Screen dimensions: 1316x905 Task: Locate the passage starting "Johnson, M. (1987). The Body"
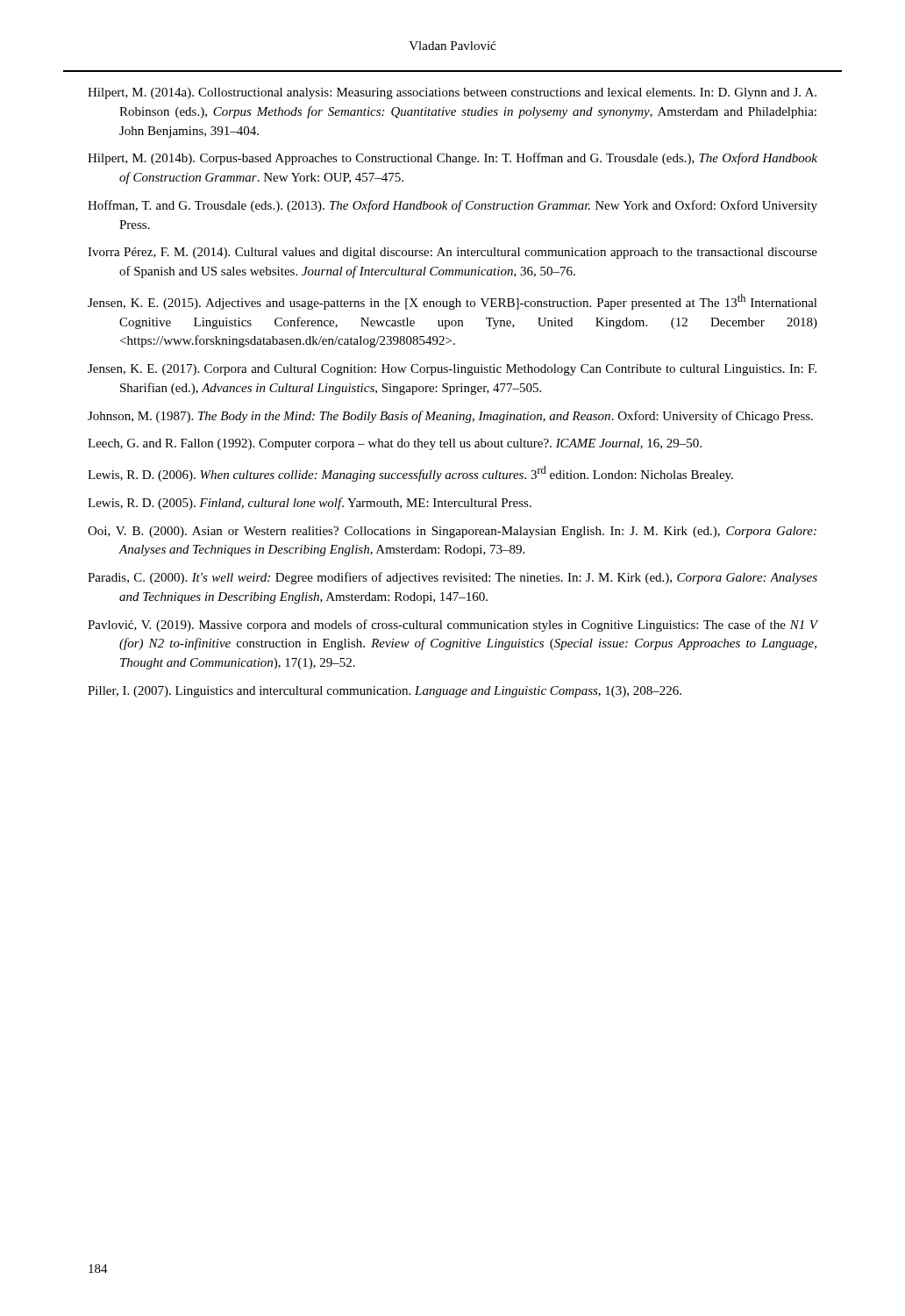pos(451,415)
